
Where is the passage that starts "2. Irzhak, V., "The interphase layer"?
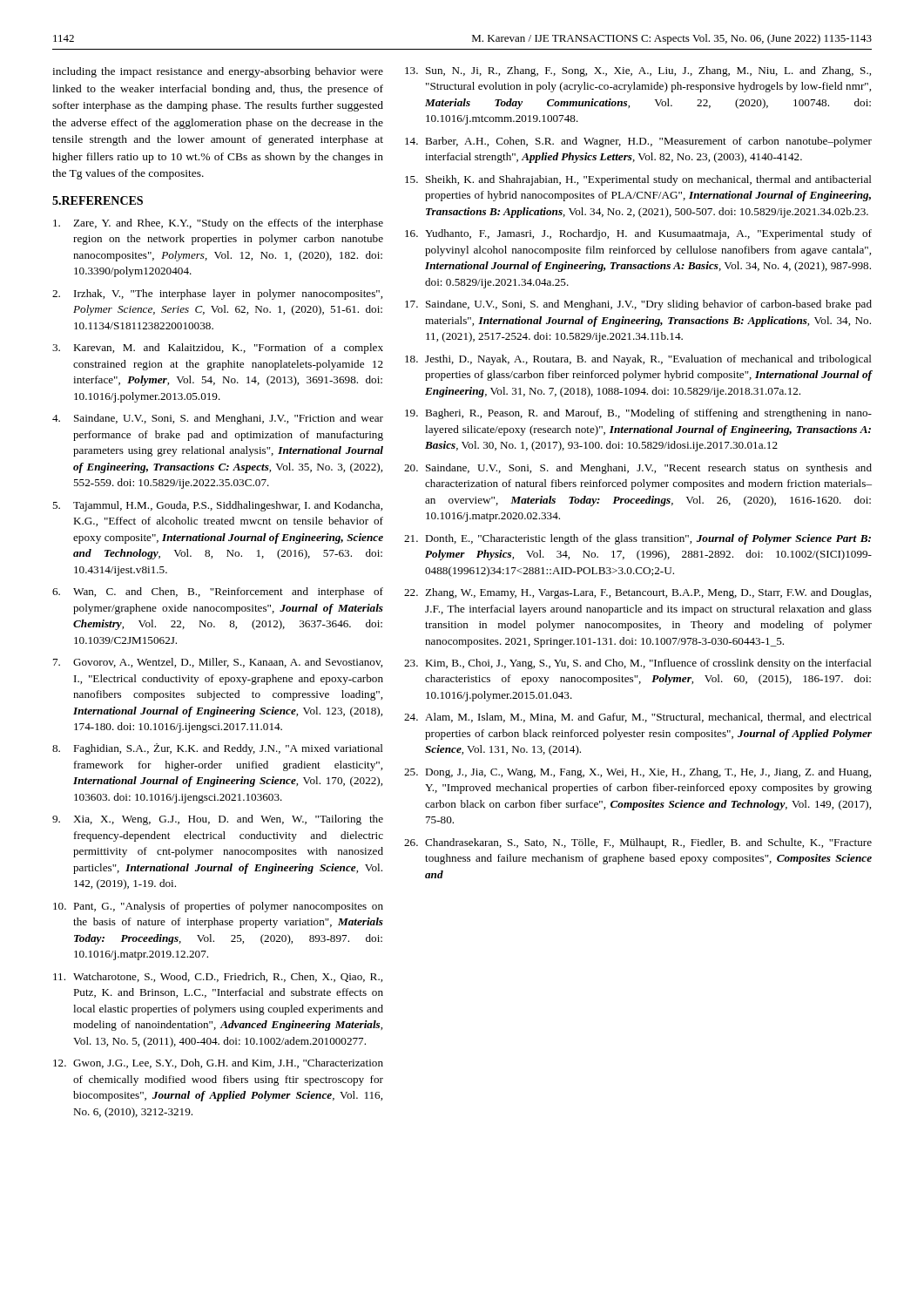click(x=218, y=310)
